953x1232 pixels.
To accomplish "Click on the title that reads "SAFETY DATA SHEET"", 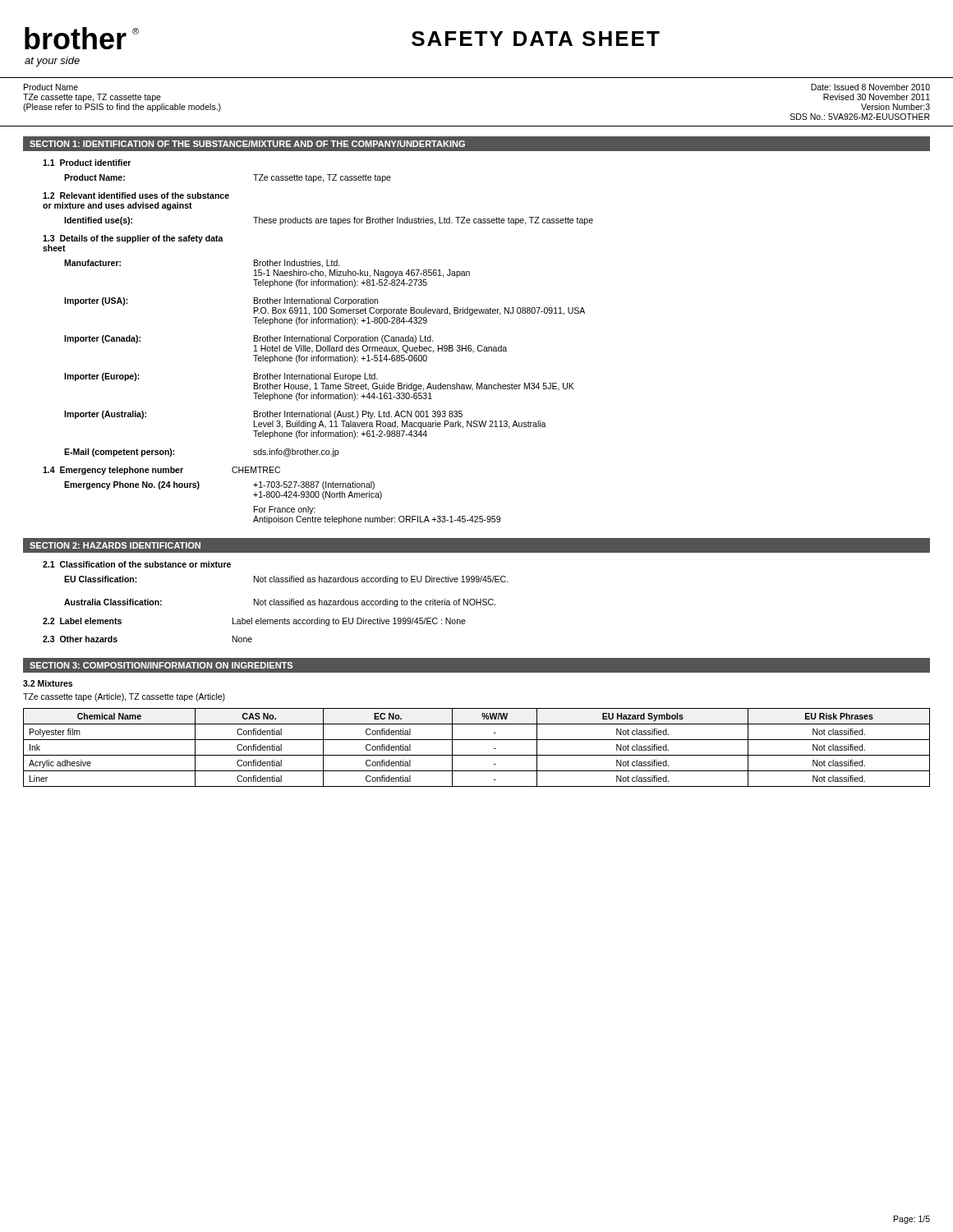I will point(536,39).
